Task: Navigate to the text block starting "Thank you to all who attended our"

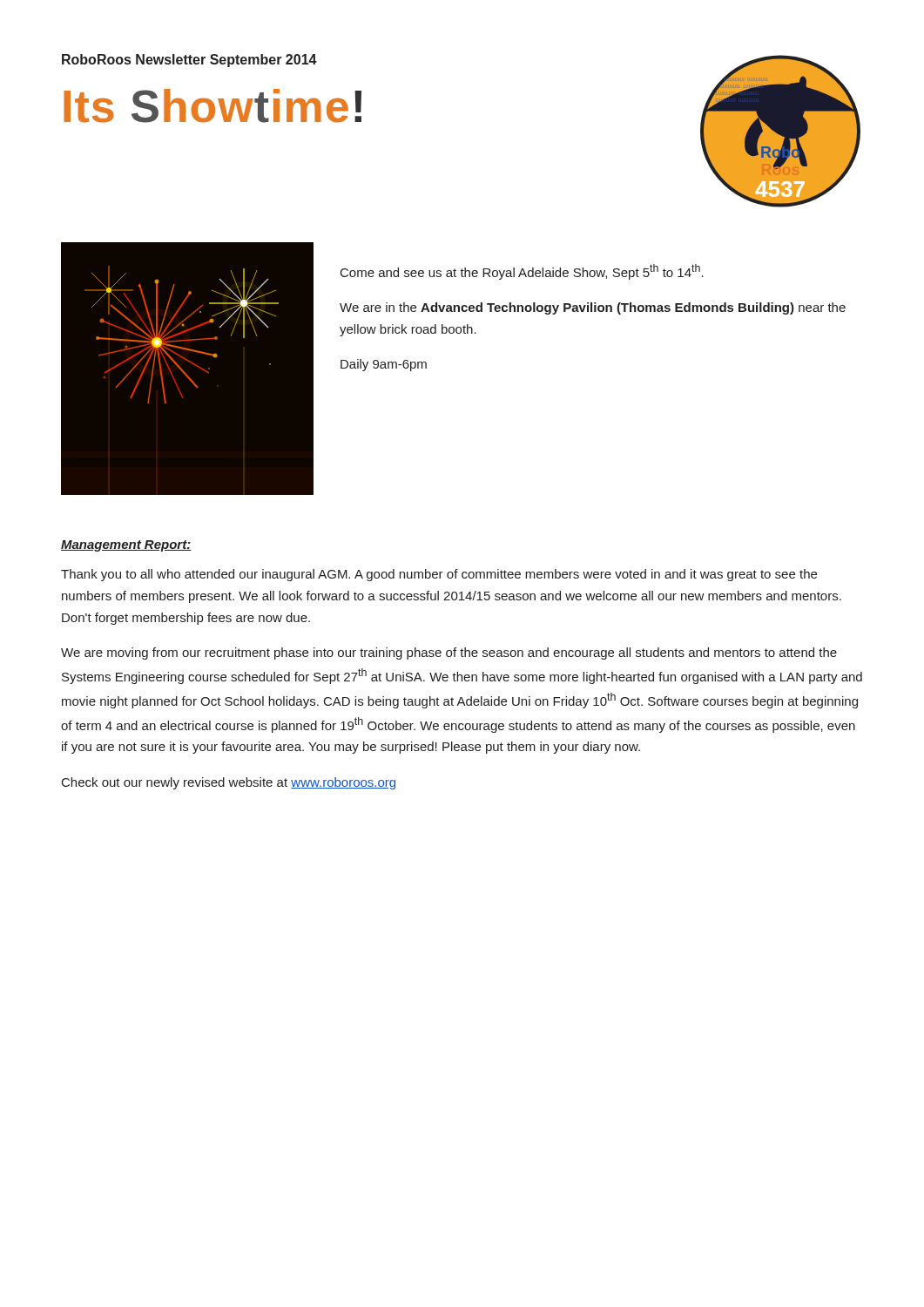Action: point(451,595)
